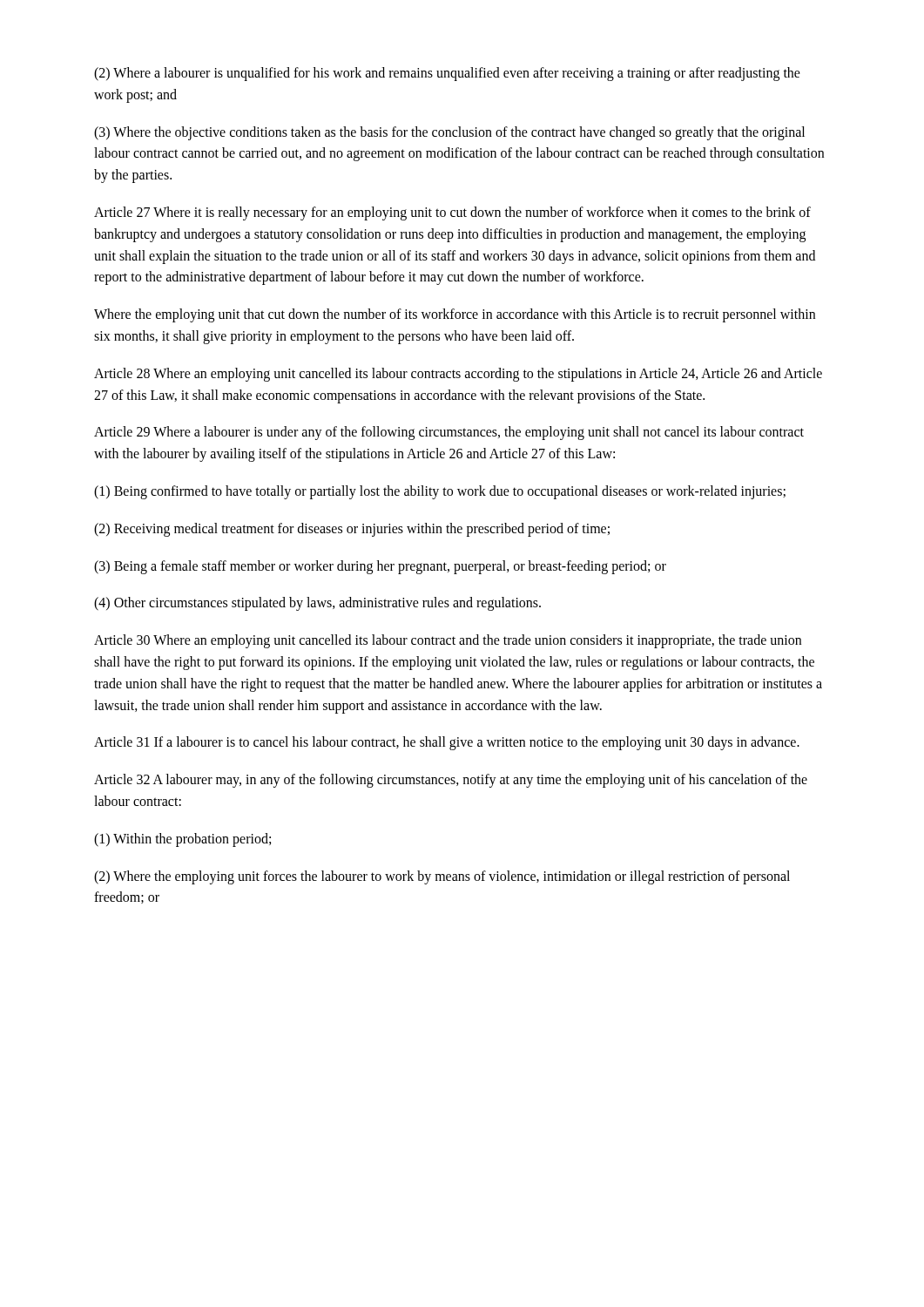Point to the text block starting "(2) Where a labourer is"
This screenshot has width=924, height=1307.
(x=447, y=84)
